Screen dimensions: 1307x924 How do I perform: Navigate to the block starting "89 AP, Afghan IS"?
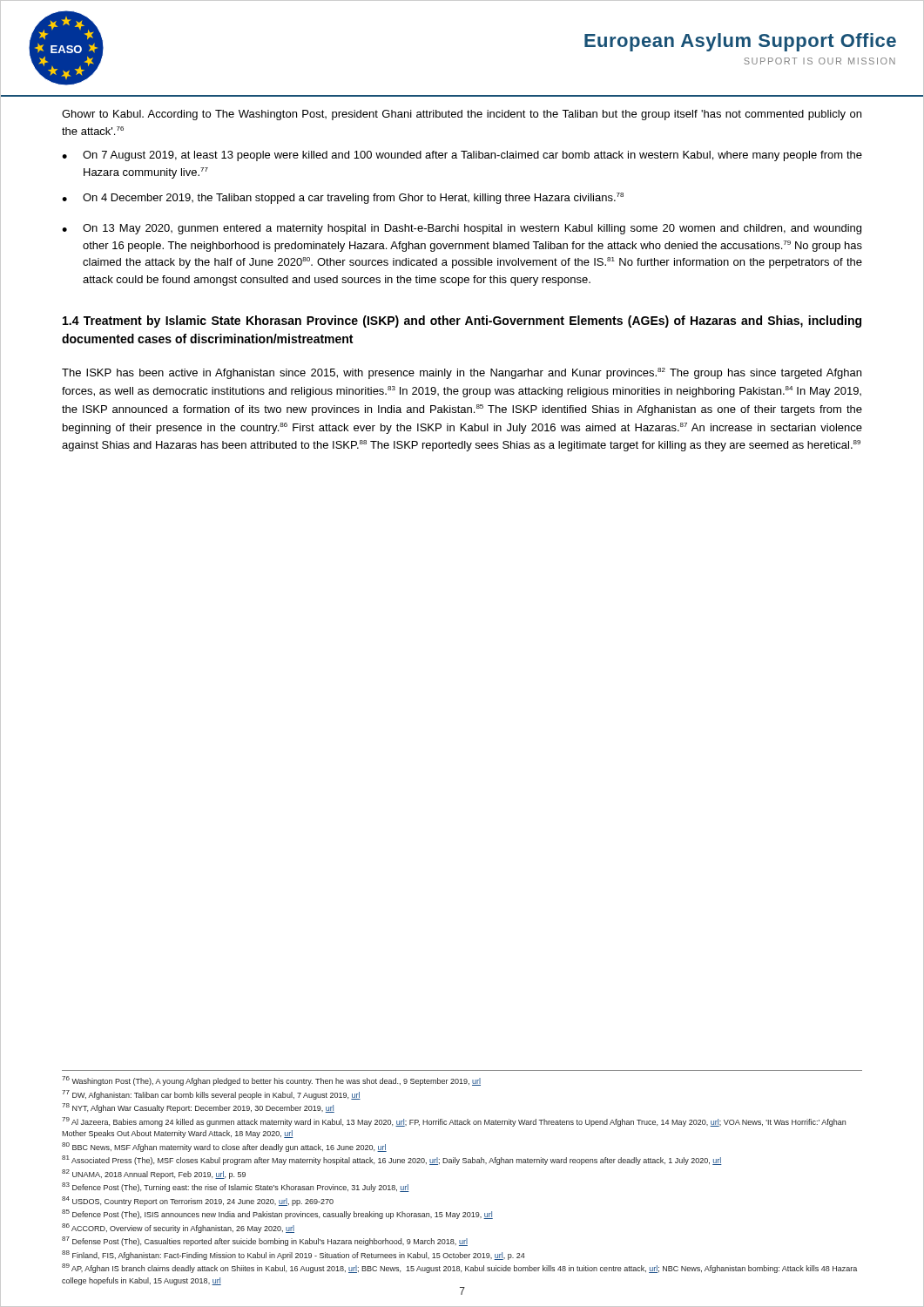(x=460, y=1274)
